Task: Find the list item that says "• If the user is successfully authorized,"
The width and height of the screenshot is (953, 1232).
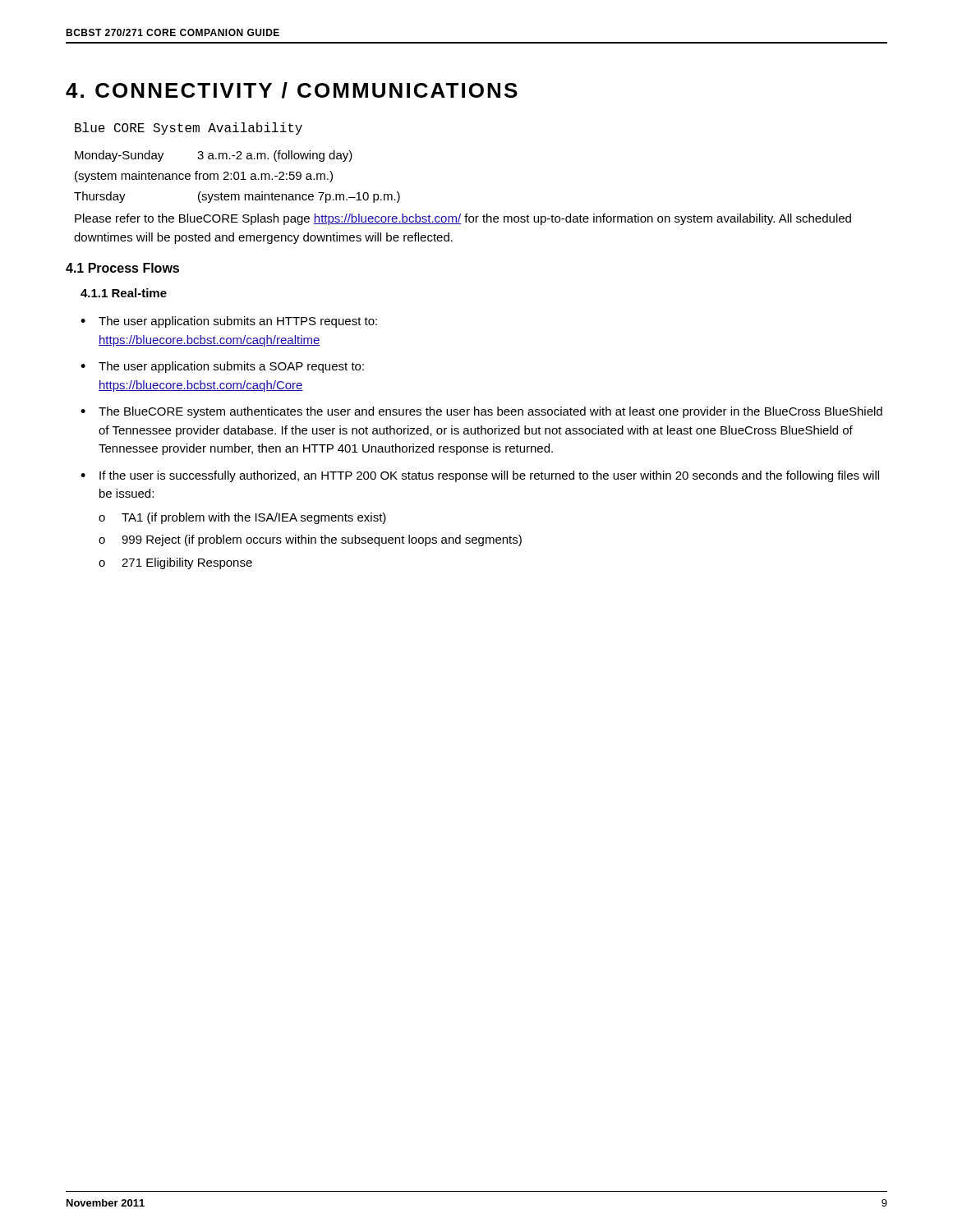Action: click(480, 476)
